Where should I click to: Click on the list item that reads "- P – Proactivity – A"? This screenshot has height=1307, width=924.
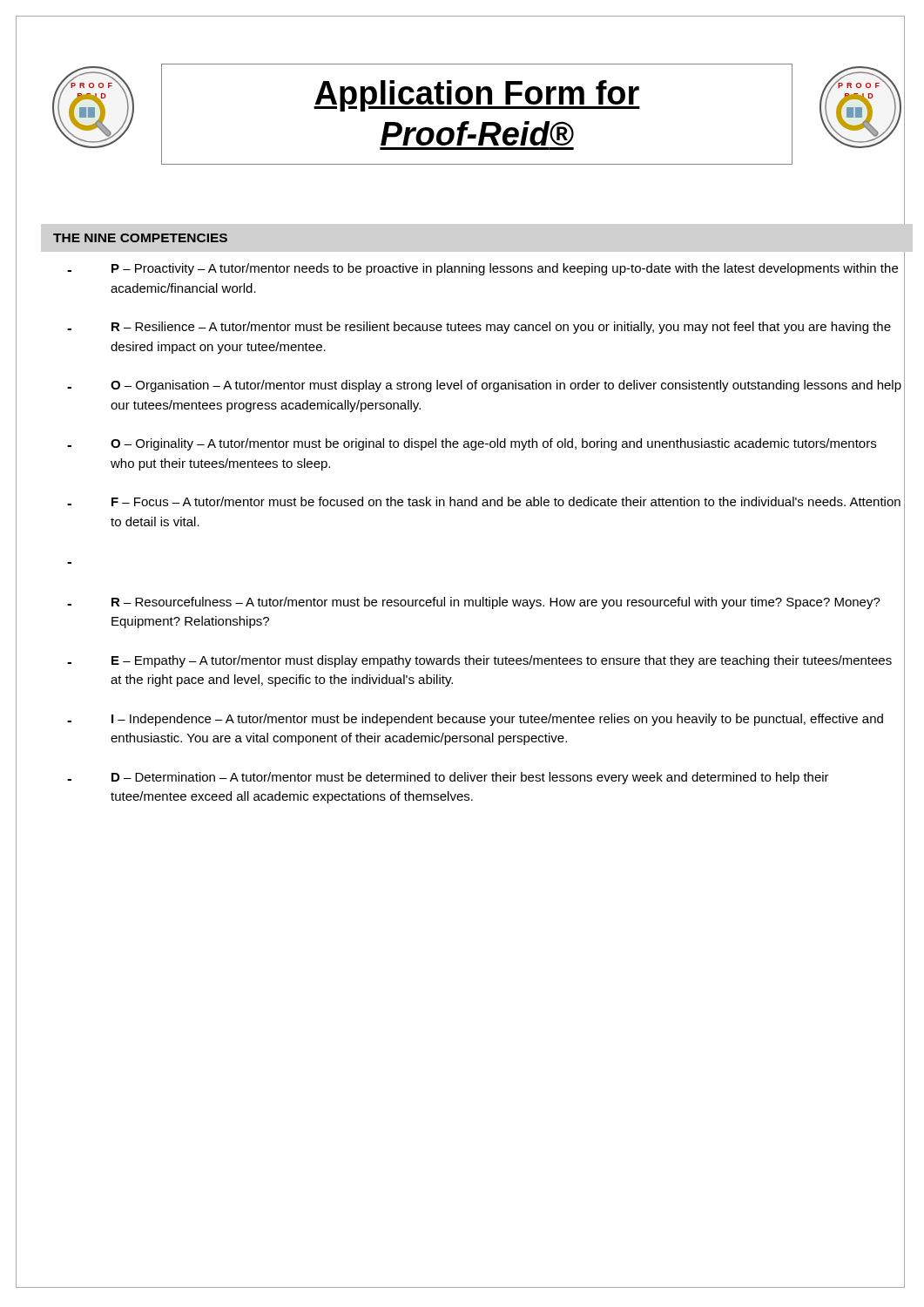pos(477,278)
